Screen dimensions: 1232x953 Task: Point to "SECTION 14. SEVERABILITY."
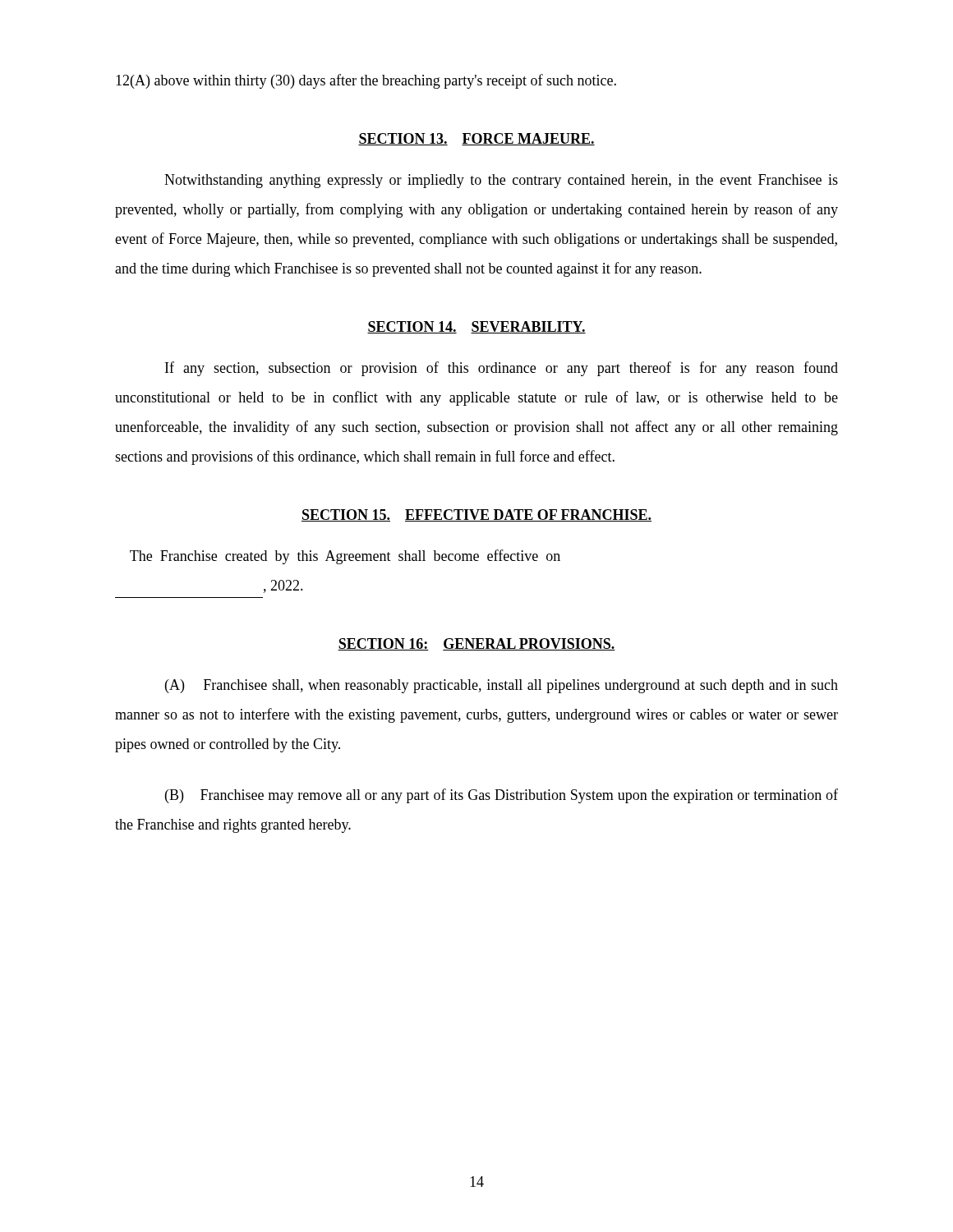(476, 327)
